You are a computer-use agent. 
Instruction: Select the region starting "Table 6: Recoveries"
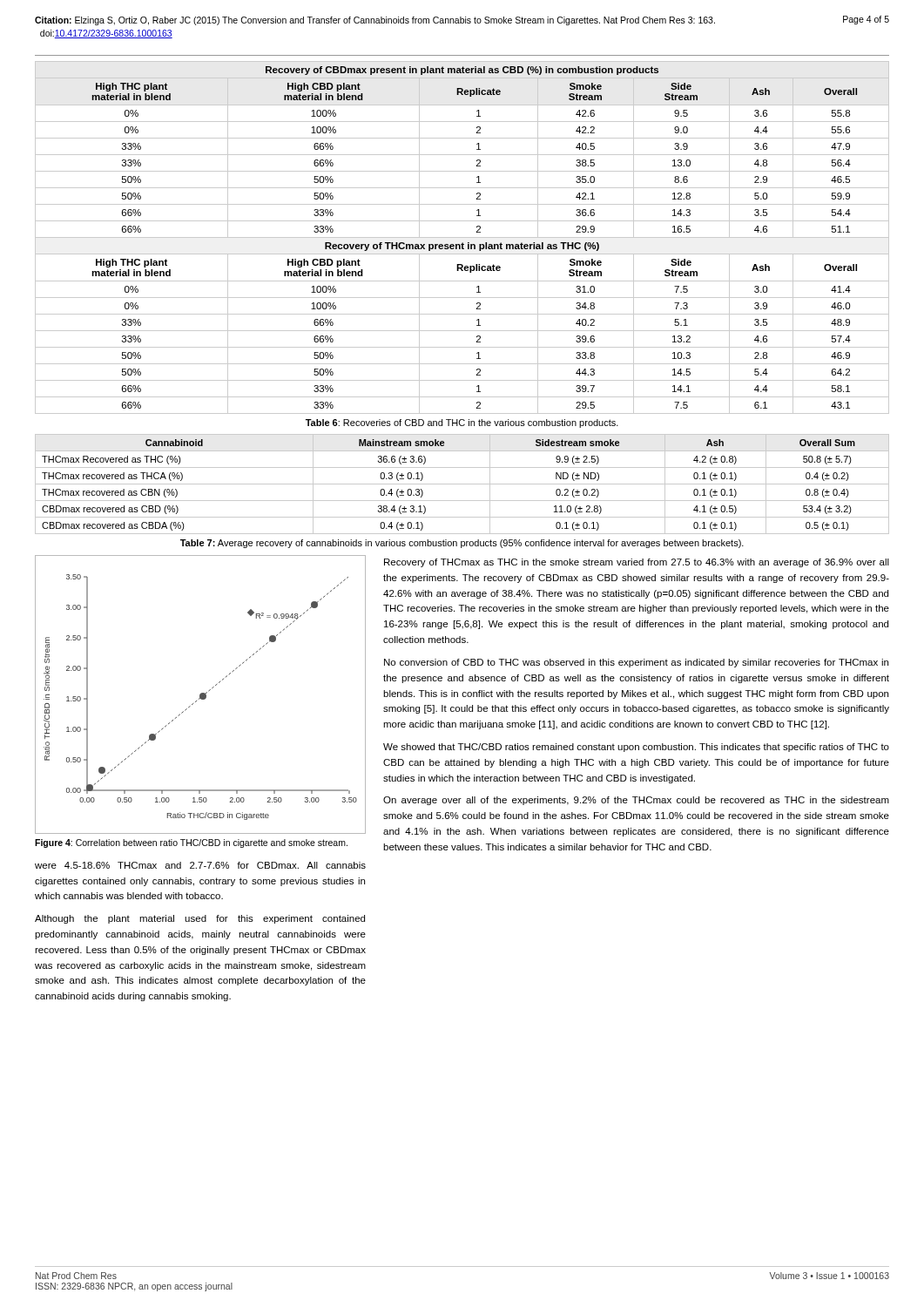pos(462,423)
